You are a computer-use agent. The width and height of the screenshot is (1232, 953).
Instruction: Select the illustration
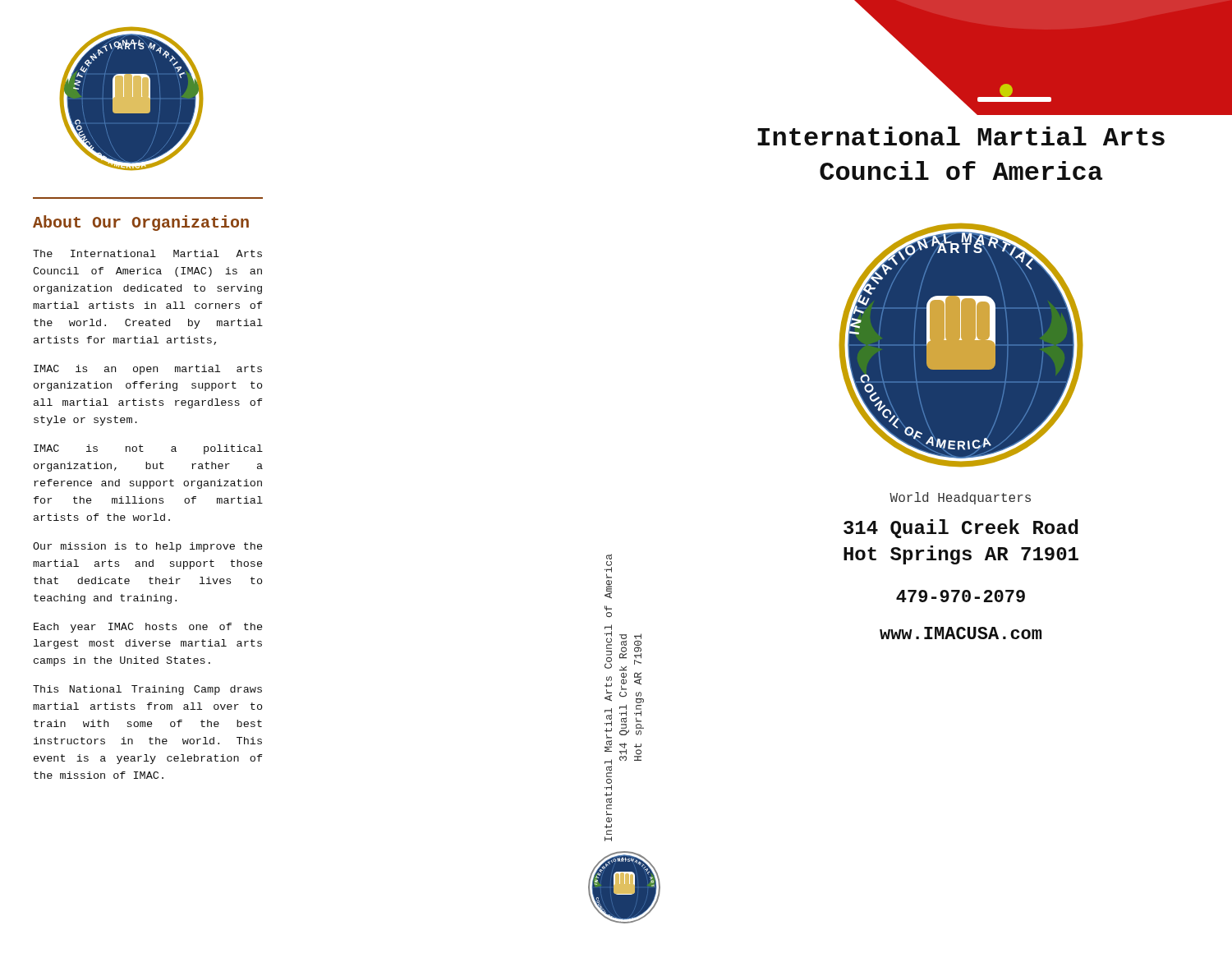(961, 58)
